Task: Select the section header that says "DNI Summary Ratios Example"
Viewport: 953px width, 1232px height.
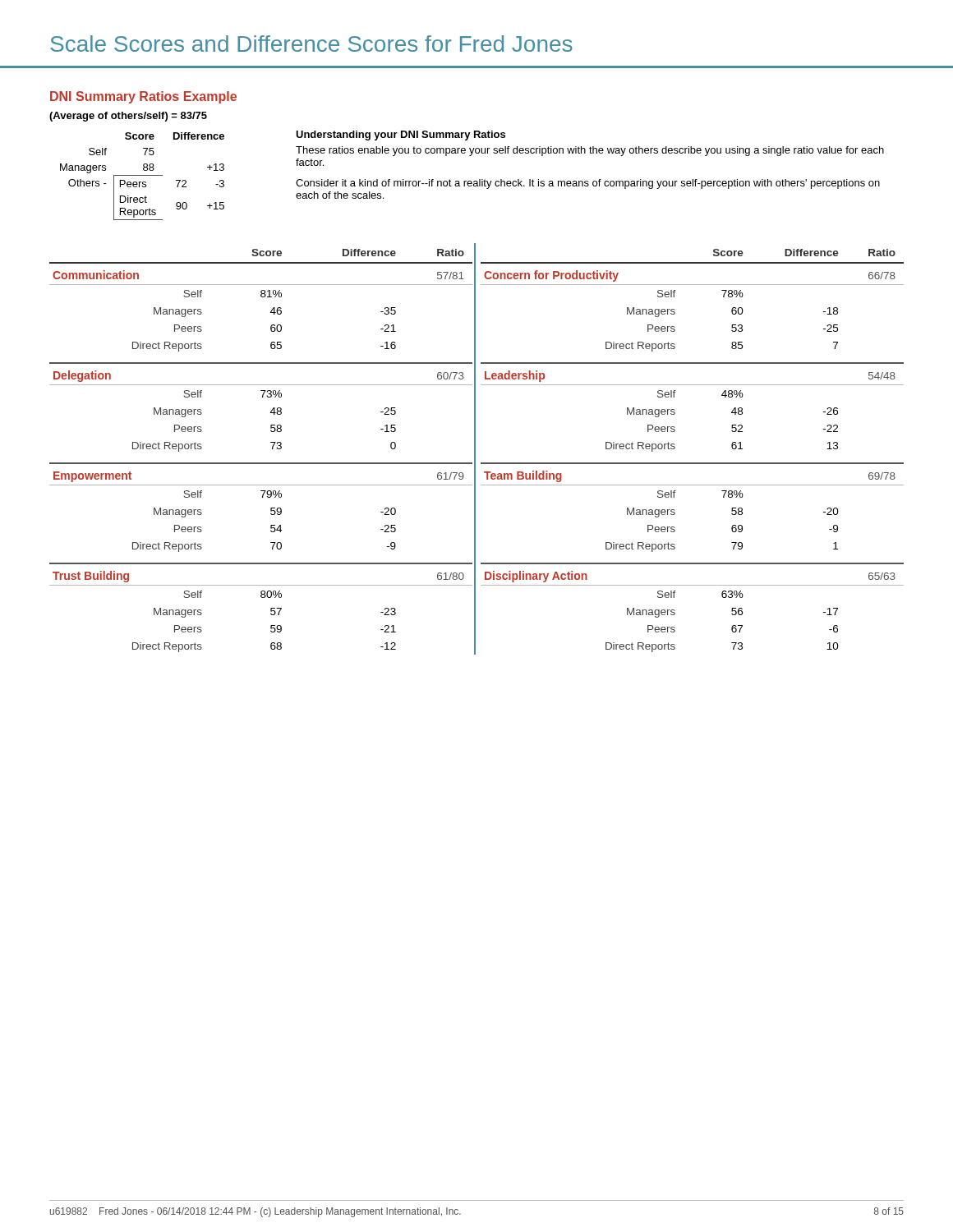Action: pyautogui.click(x=143, y=97)
